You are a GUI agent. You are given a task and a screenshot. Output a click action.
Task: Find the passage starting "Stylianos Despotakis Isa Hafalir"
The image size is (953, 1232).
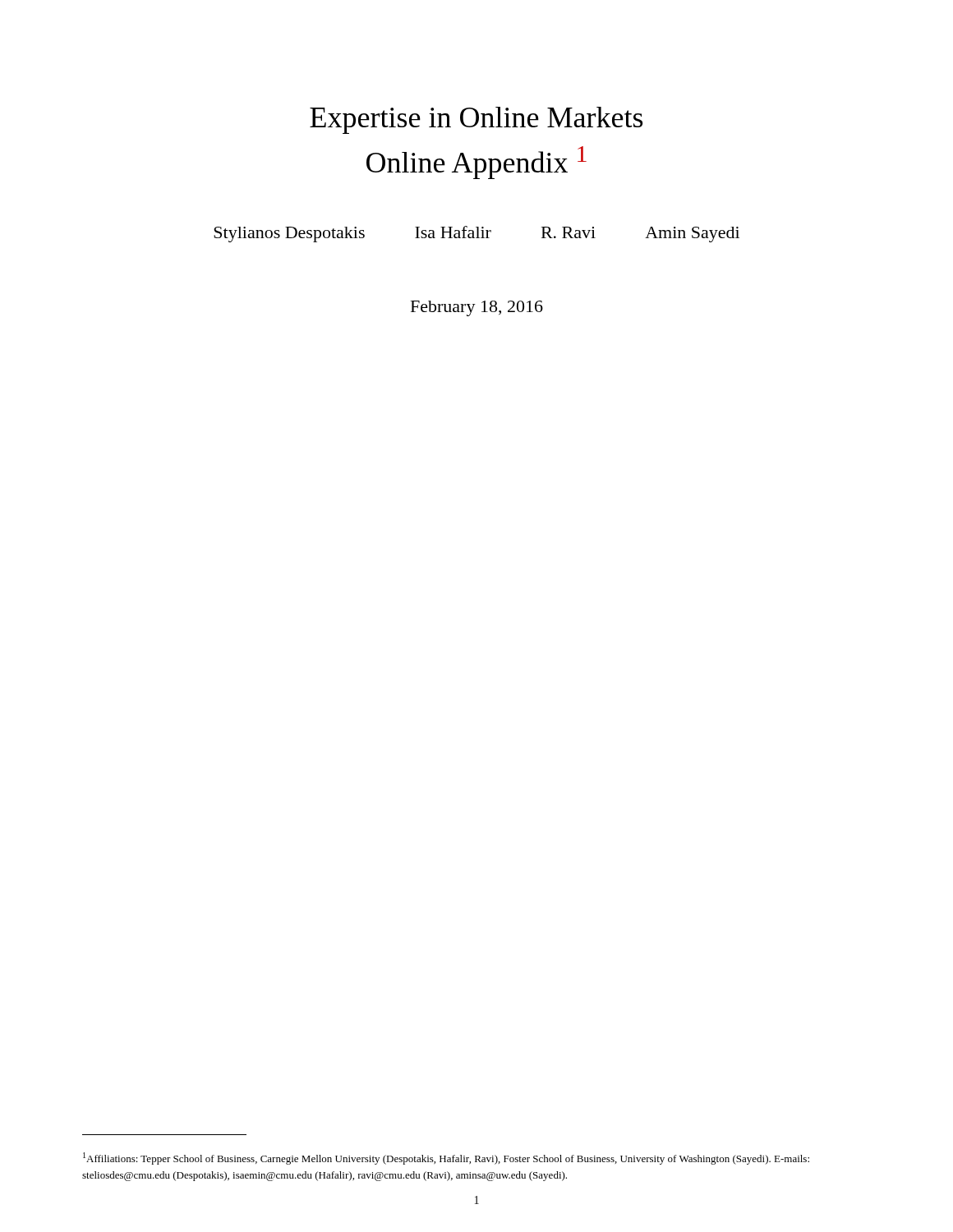pos(476,232)
